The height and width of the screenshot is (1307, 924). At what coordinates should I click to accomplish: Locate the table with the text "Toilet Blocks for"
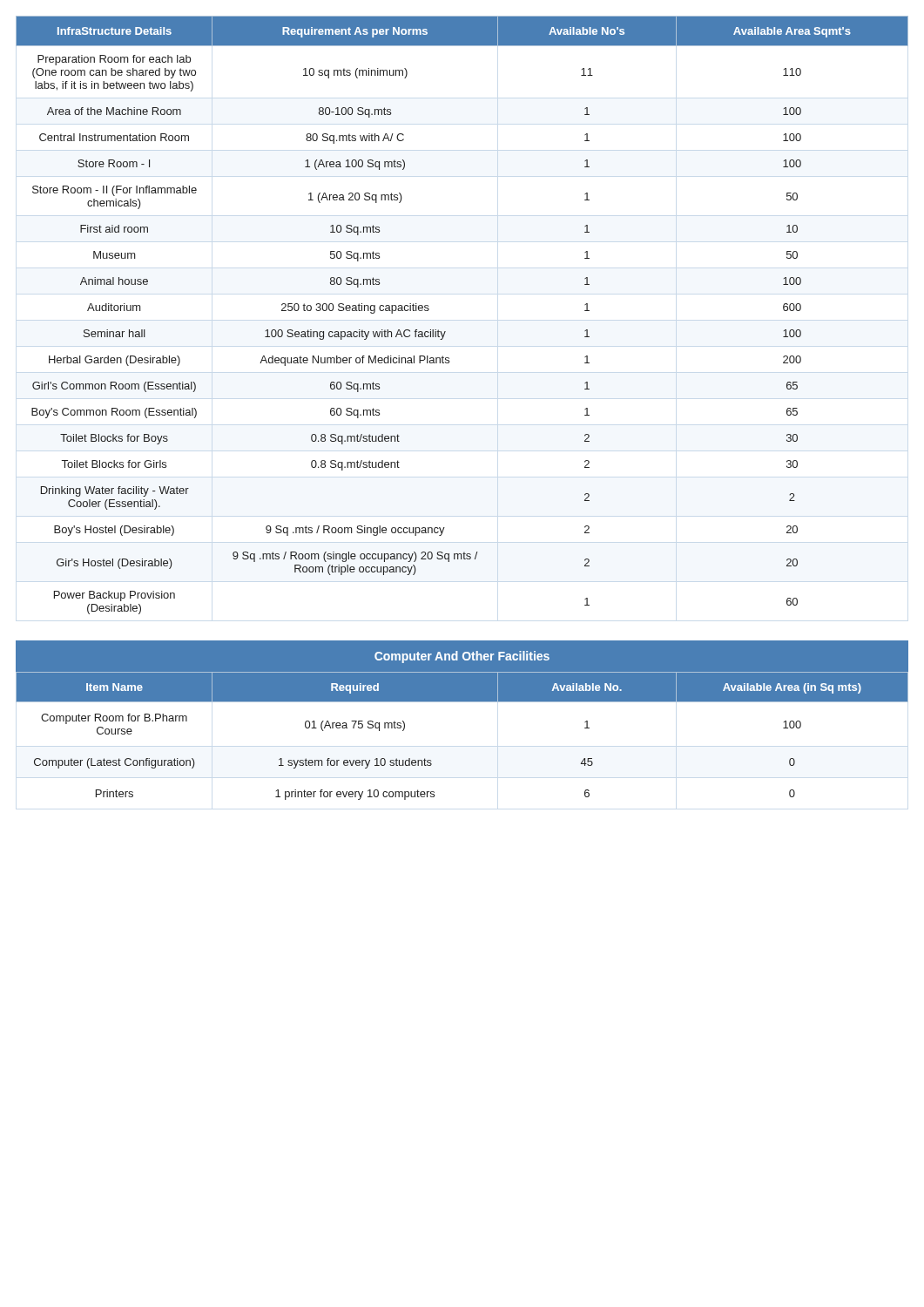click(462, 318)
